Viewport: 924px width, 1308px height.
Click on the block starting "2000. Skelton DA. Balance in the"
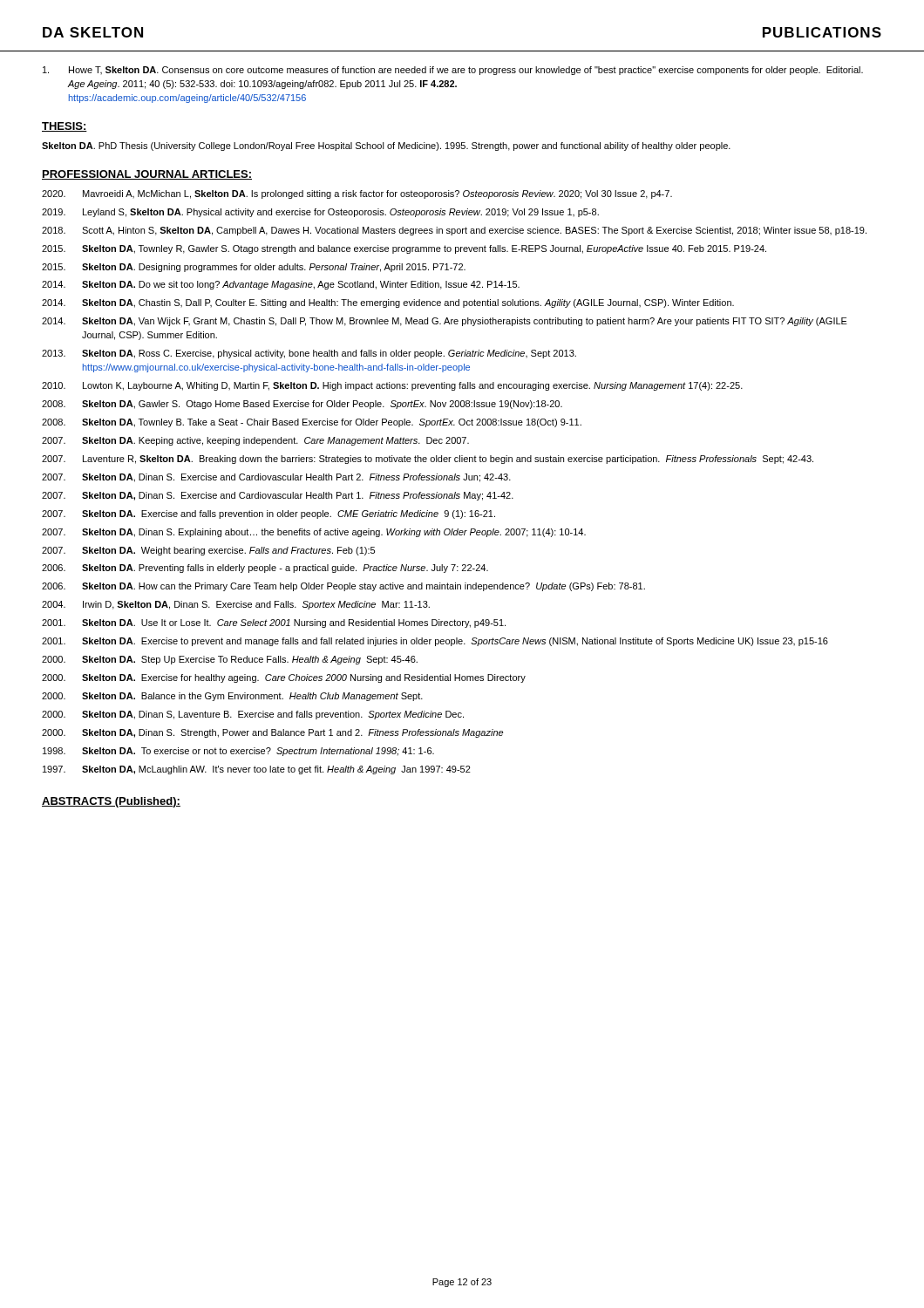click(x=232, y=697)
